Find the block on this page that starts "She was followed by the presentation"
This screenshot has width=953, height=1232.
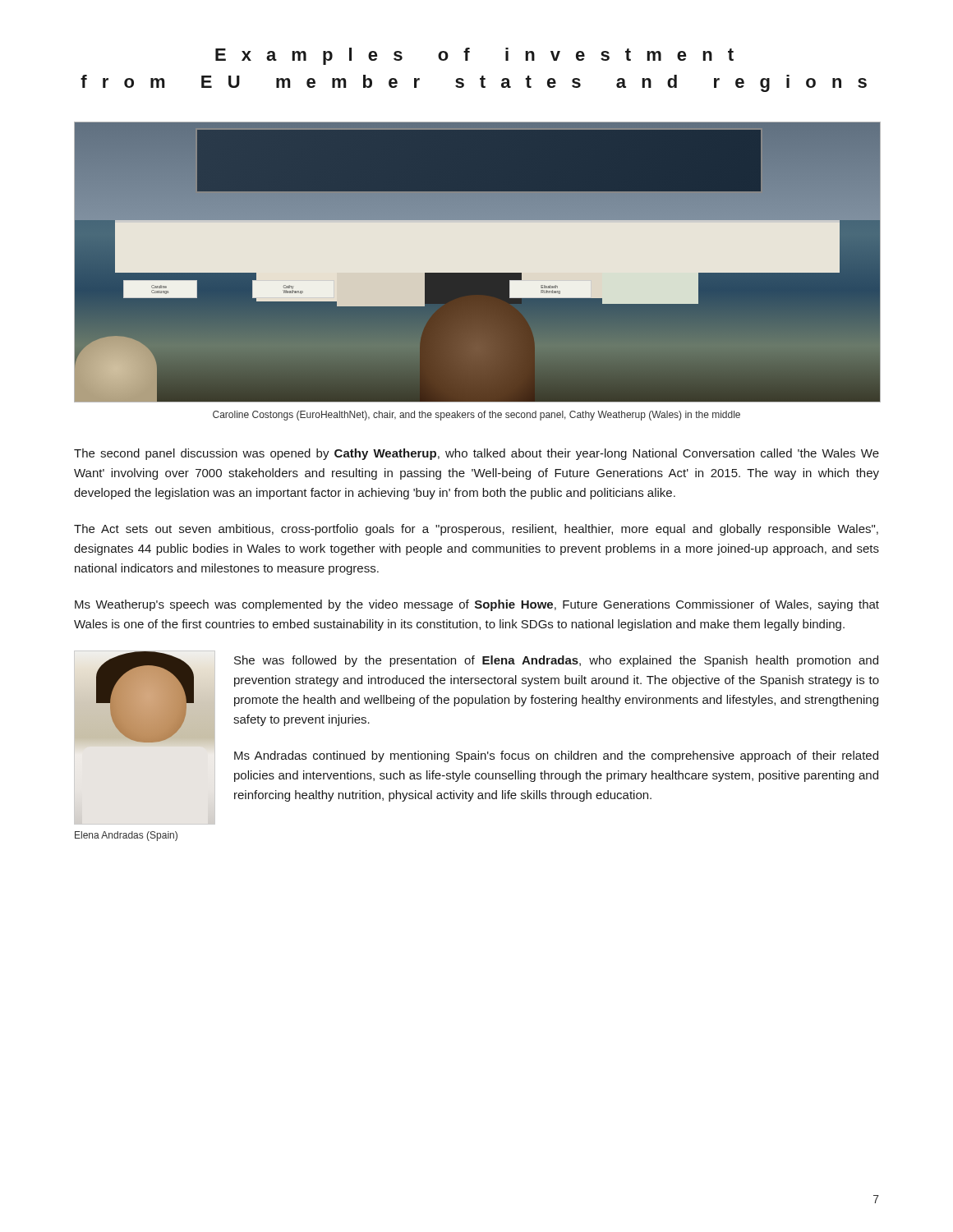click(x=556, y=689)
